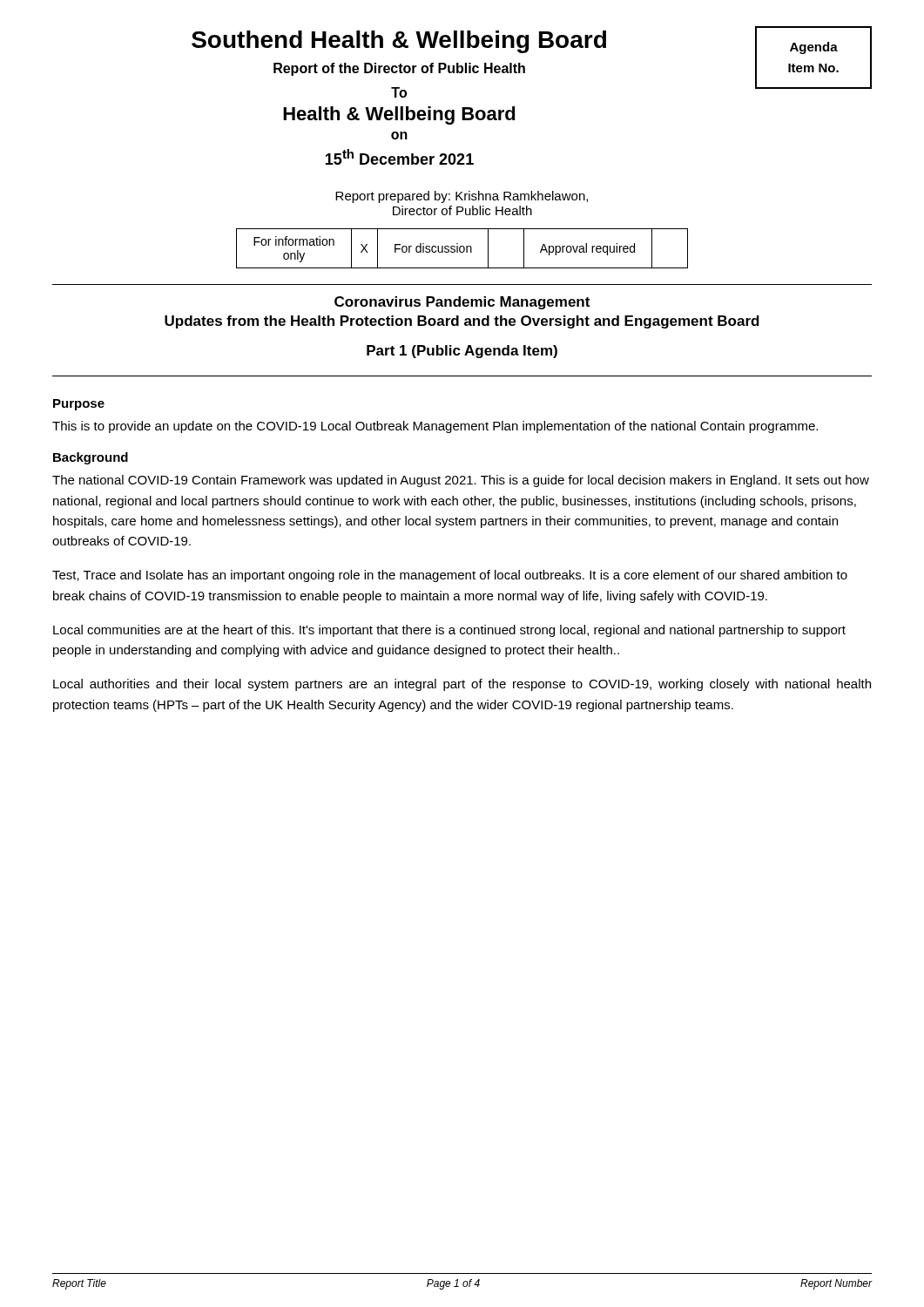Find the block on this page that starts "Local communities are at the heart"
924x1307 pixels.
point(462,640)
